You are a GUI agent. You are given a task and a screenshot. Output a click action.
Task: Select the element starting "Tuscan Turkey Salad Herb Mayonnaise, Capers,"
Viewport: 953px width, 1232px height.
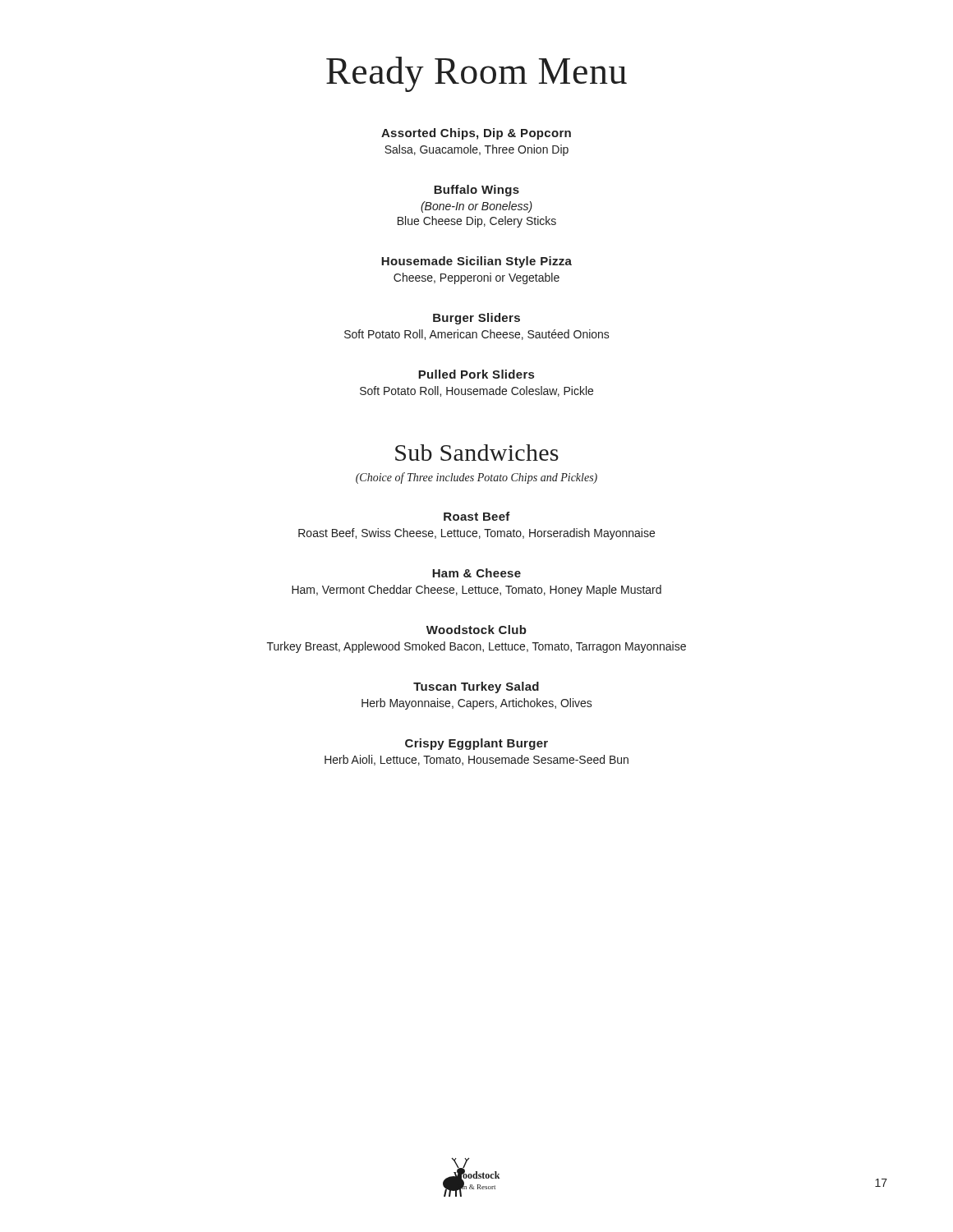pos(476,694)
